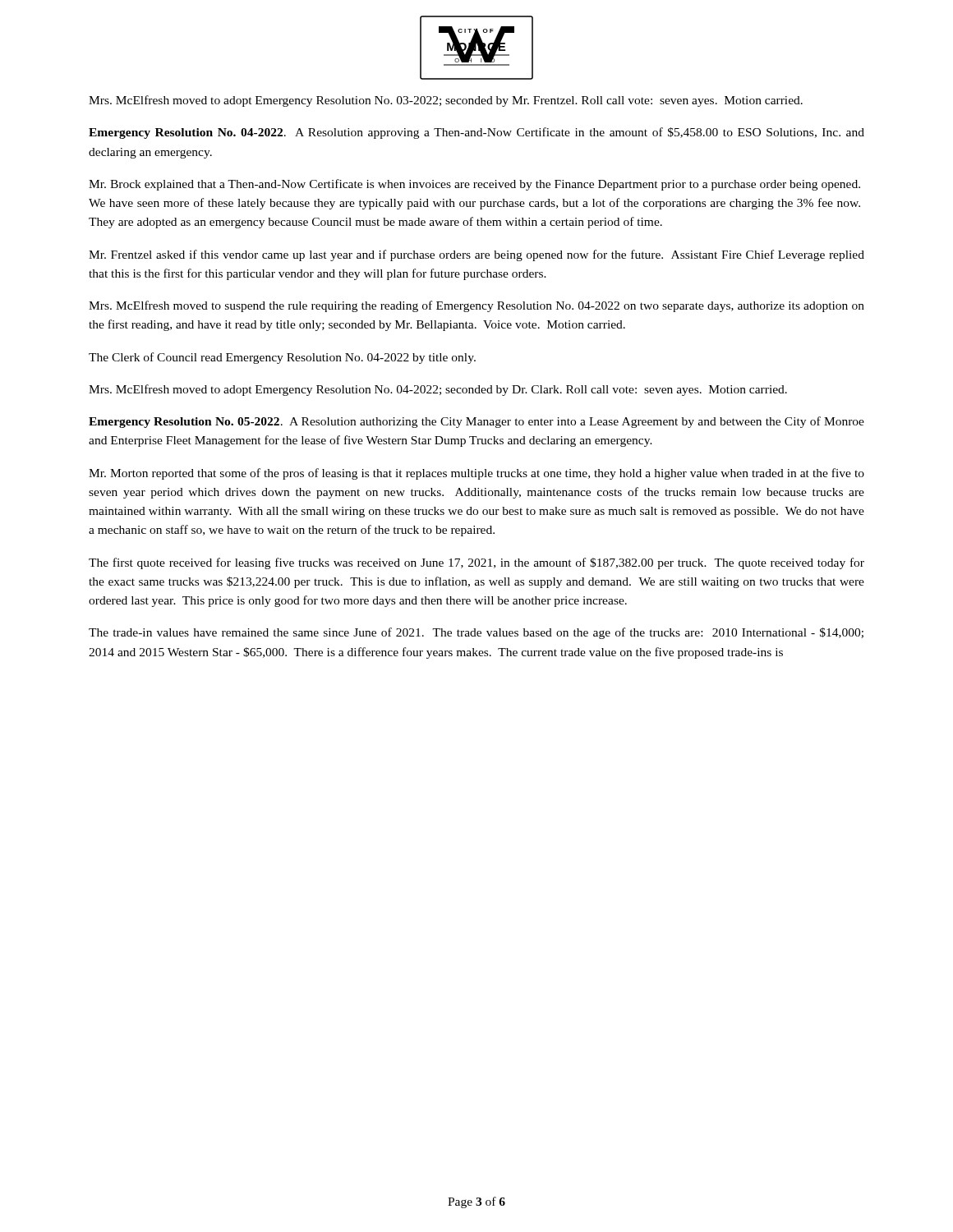Where is the passage that starts "The Clerk of Council read Emergency Resolution No."?
This screenshot has height=1232, width=953.
(x=283, y=356)
